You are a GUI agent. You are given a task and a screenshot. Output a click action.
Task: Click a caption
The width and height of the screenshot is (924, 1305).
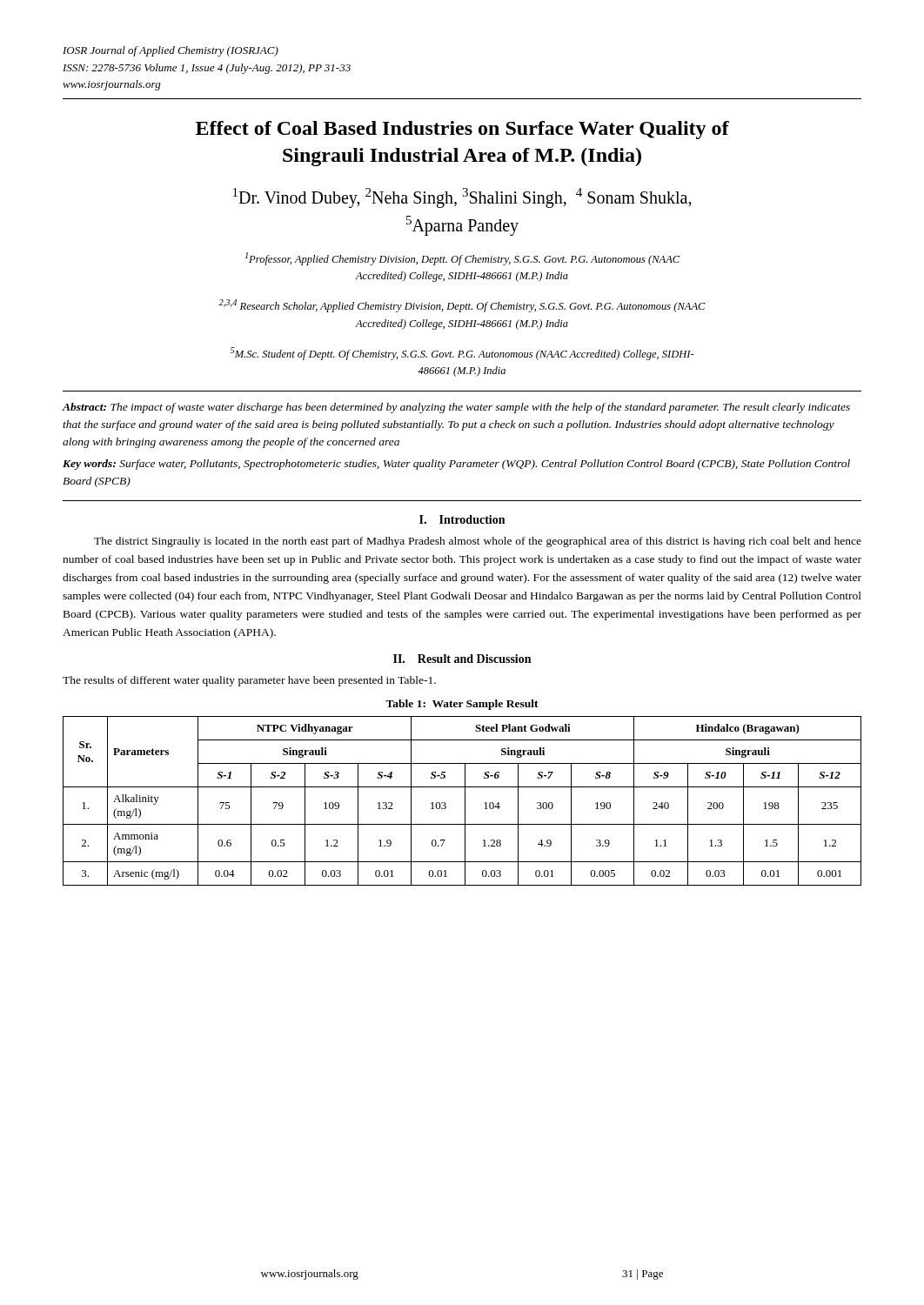tap(462, 703)
